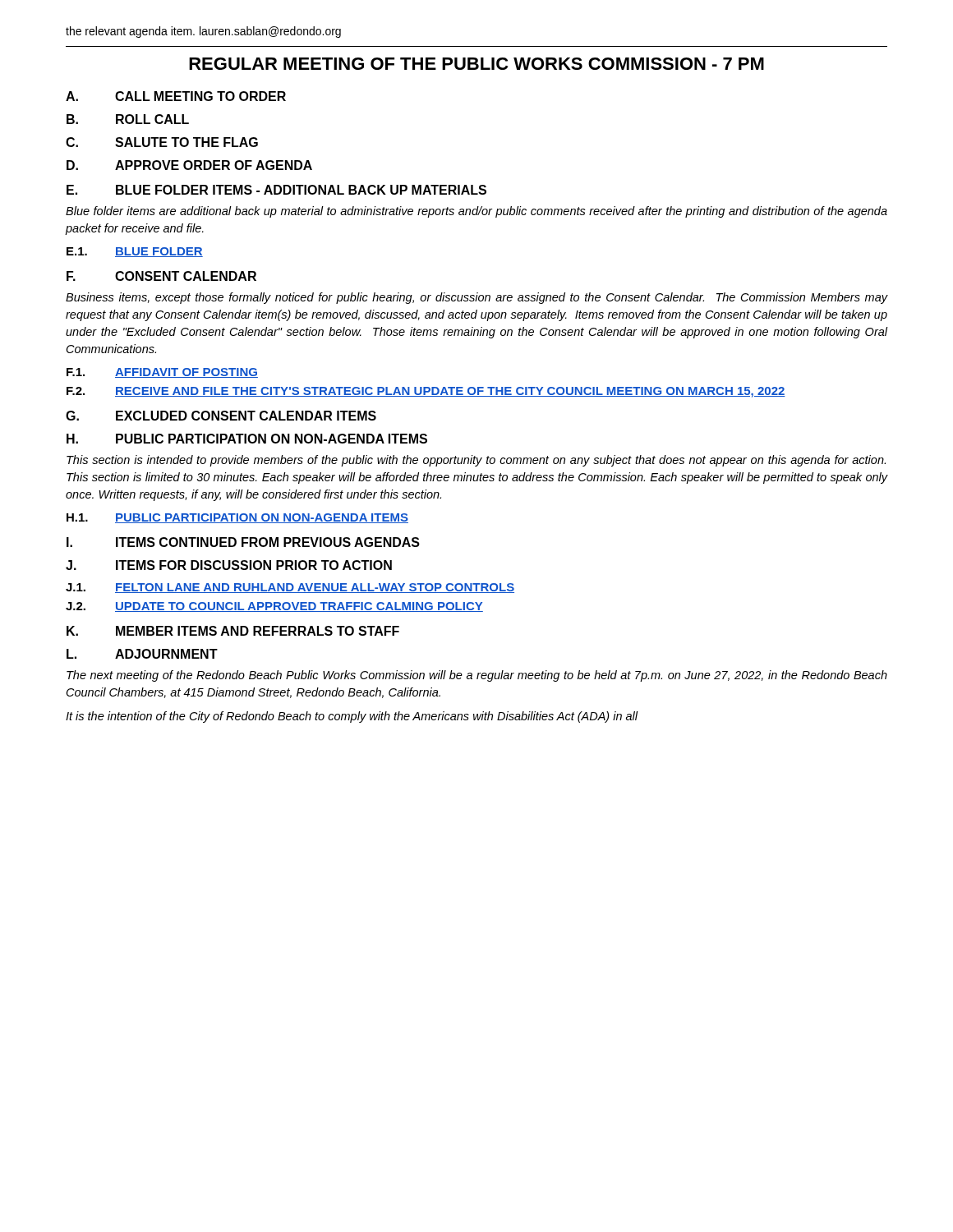The image size is (953, 1232).
Task: Find the section header with the text "L. ADJOURNMENT"
Action: coord(142,655)
